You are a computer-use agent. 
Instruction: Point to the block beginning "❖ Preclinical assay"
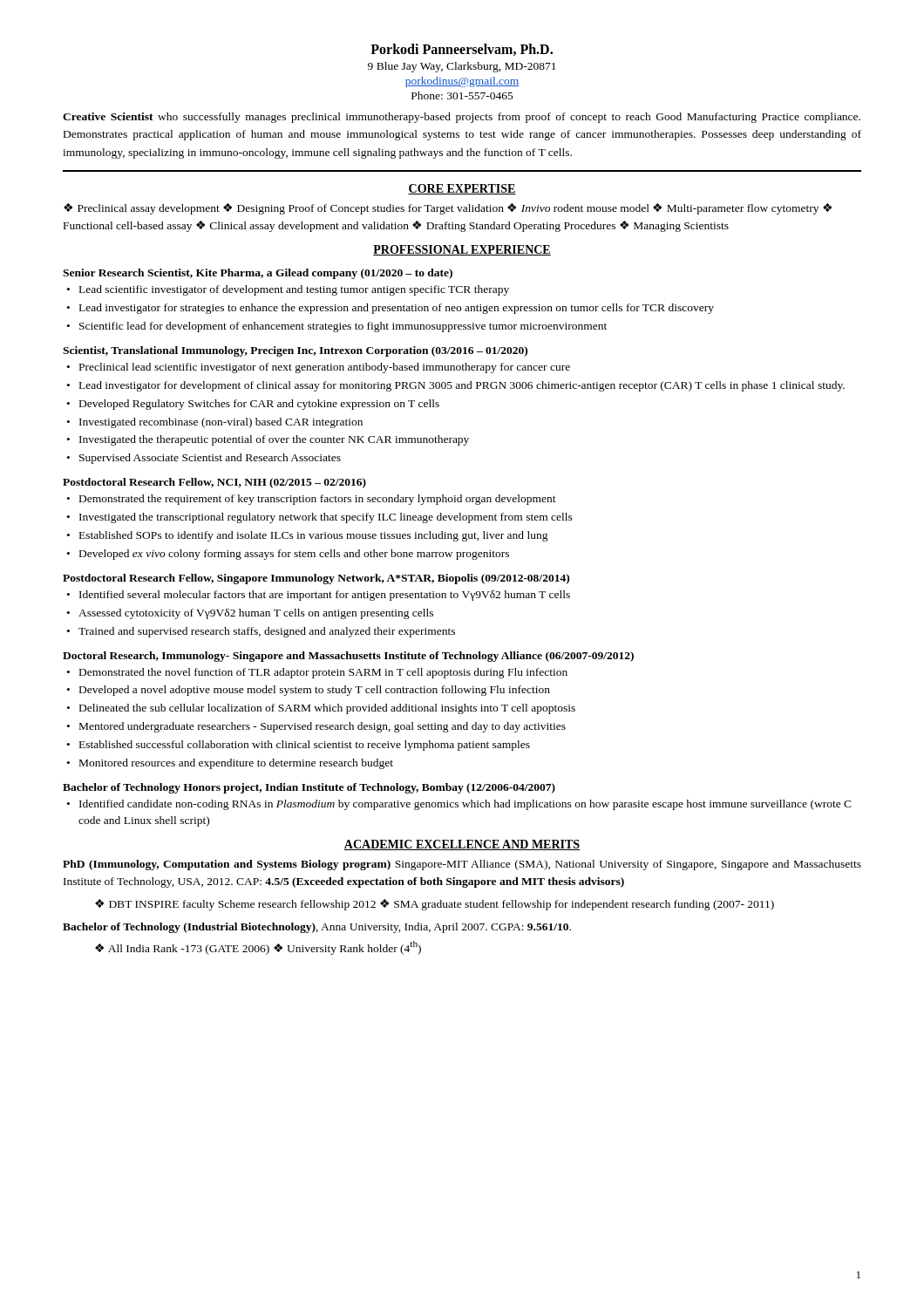pos(448,217)
